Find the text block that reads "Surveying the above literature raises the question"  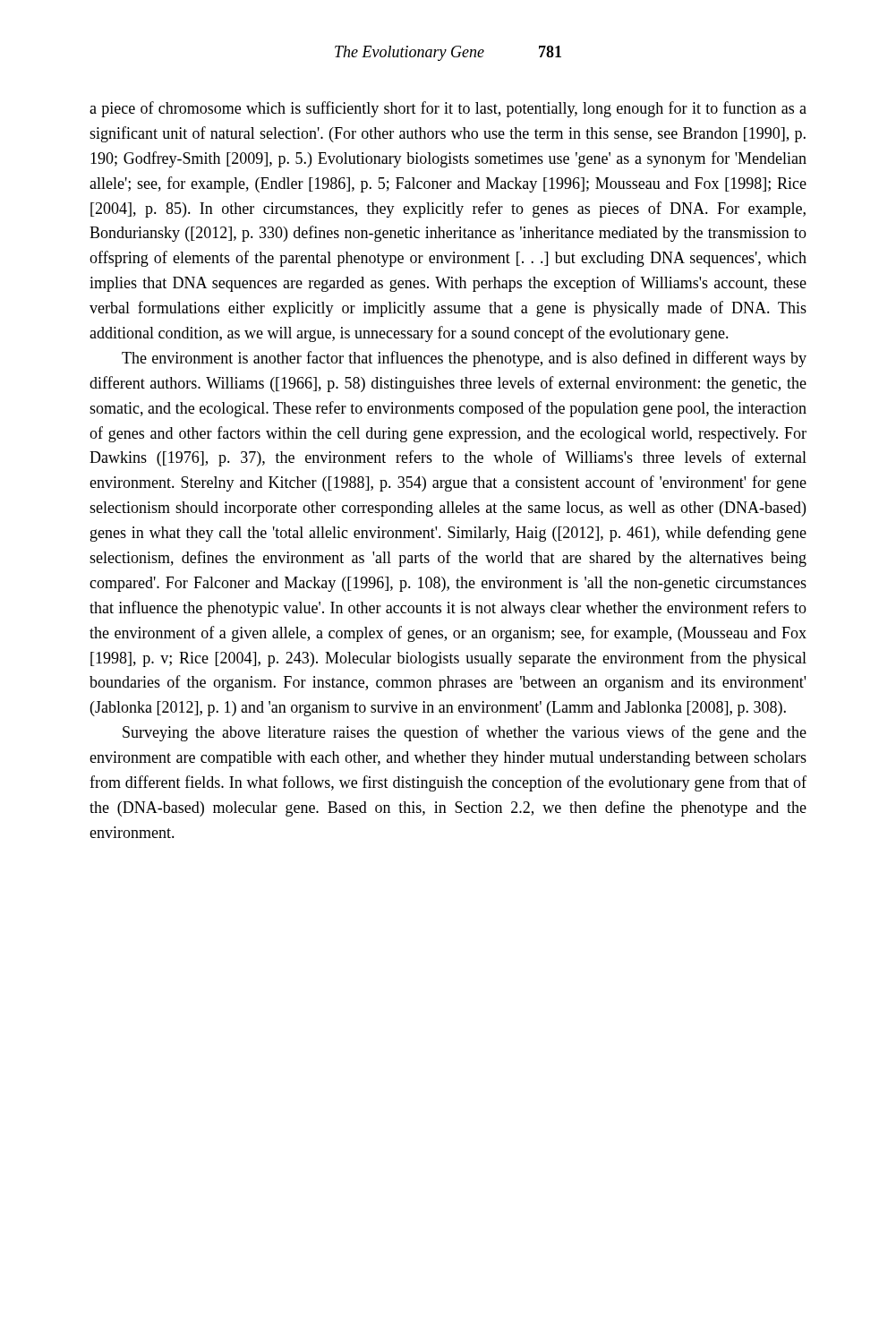point(448,783)
